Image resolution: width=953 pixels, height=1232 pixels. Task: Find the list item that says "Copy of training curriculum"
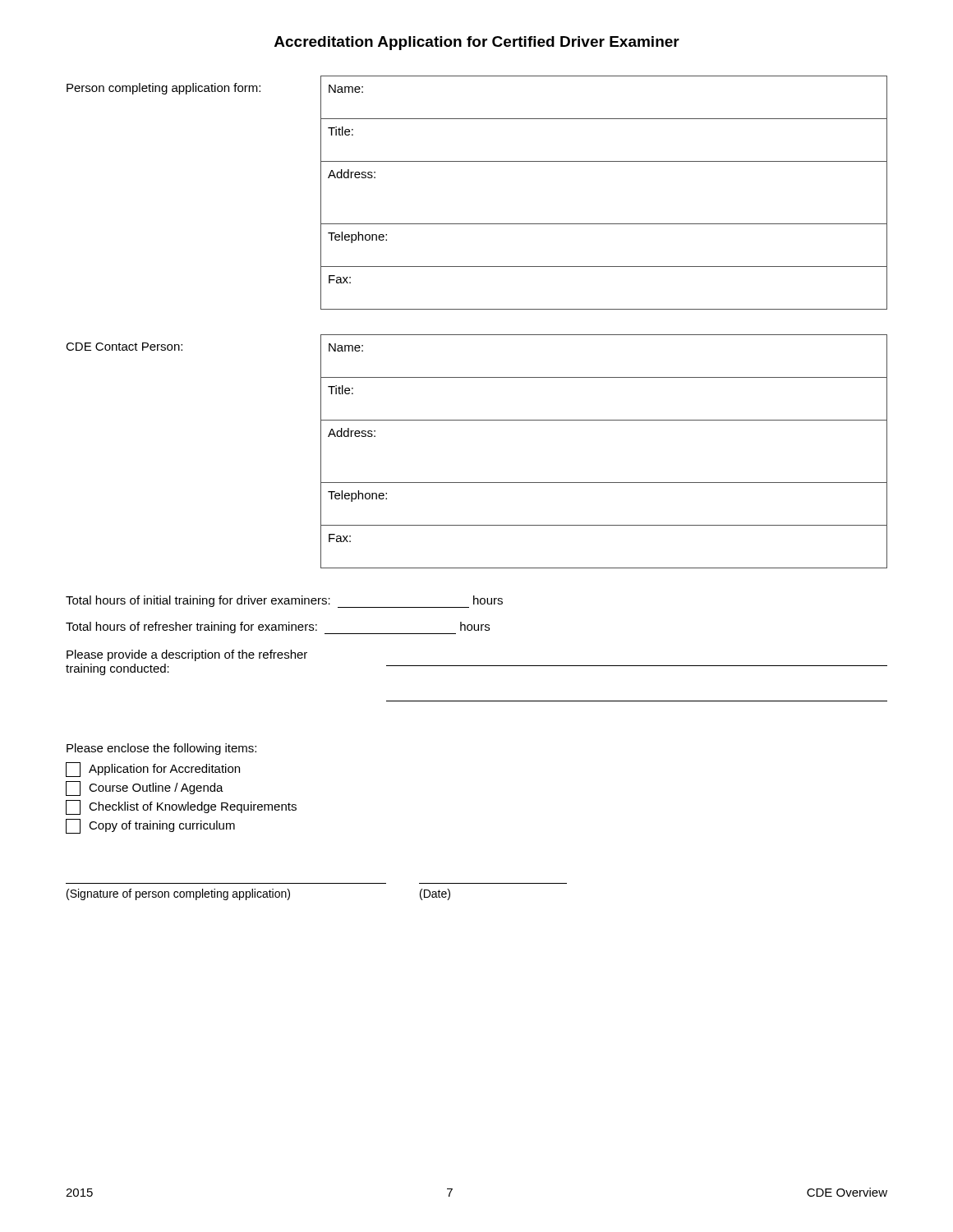(162, 825)
